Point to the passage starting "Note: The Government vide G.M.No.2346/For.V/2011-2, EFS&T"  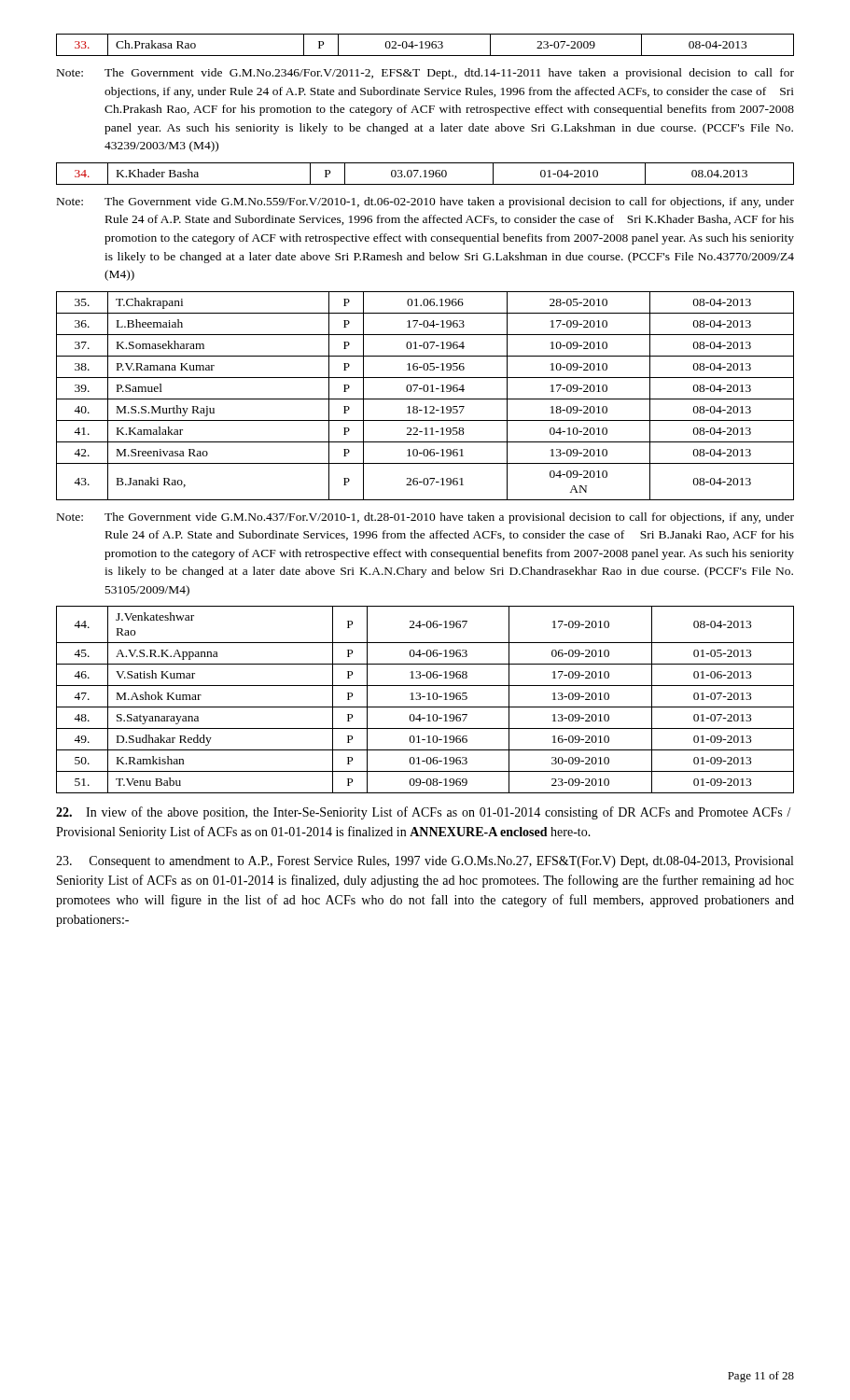425,109
